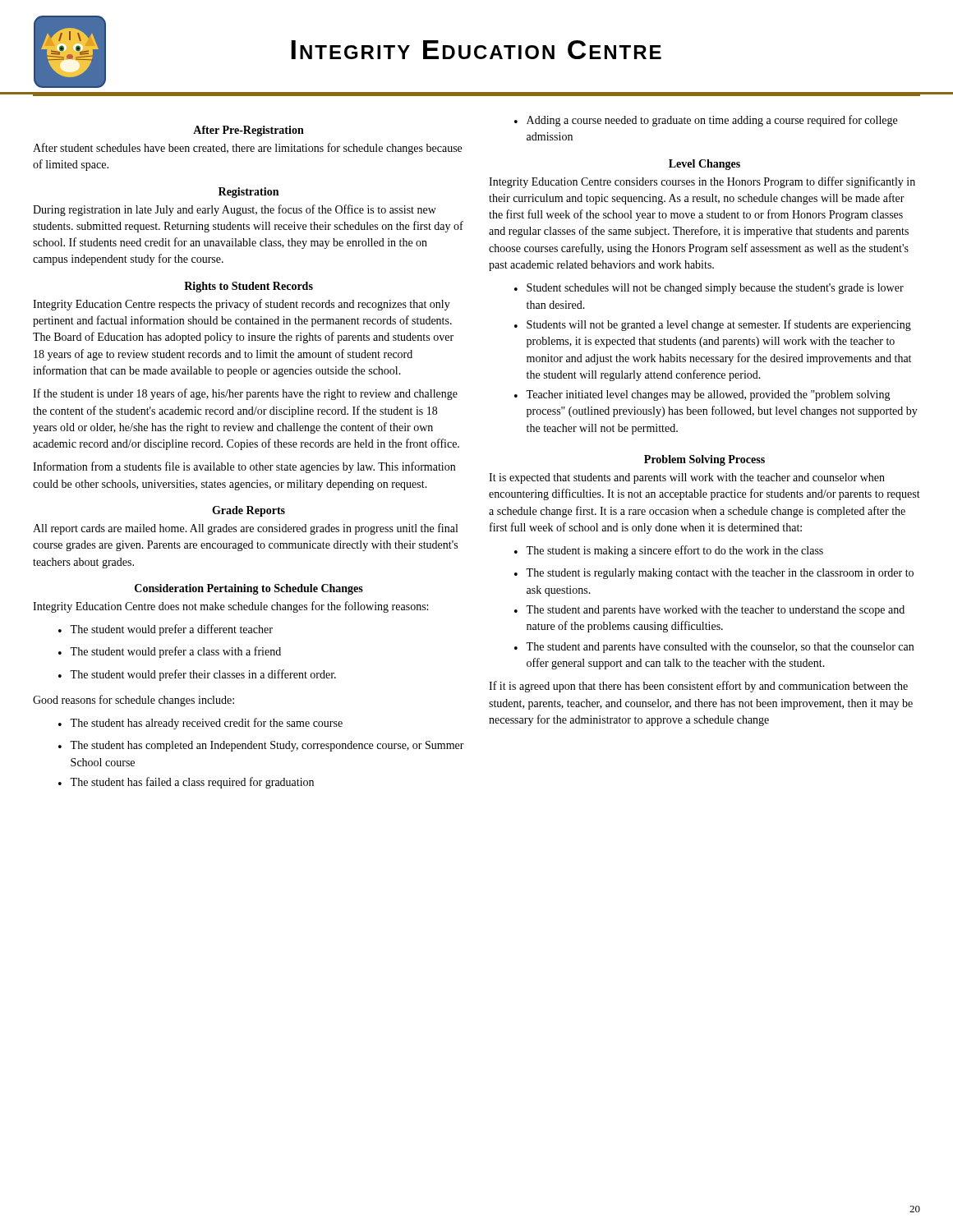Select the text block that reads "It is expected"
This screenshot has width=953, height=1232.
coord(704,503)
